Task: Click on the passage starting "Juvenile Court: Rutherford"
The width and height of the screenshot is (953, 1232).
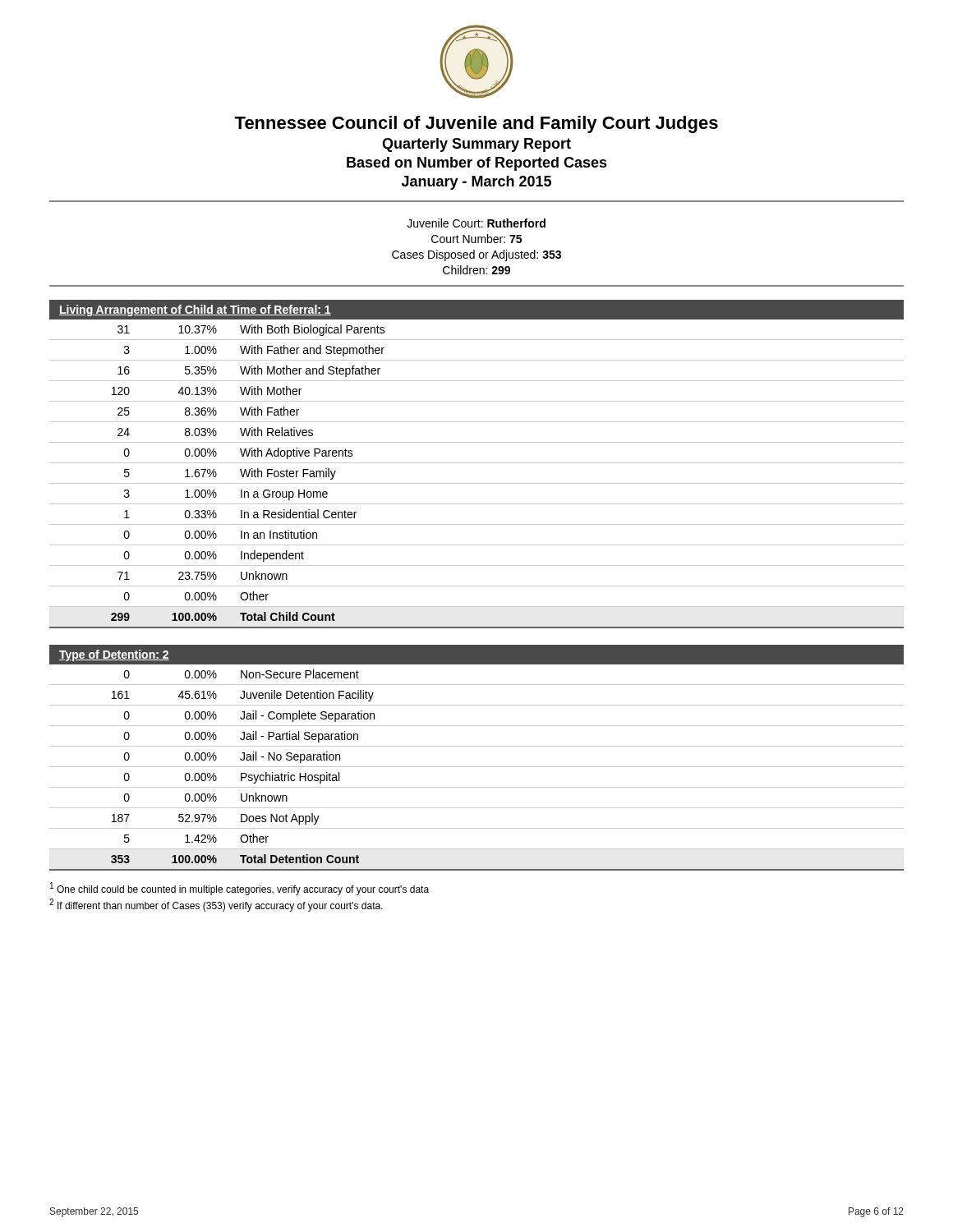Action: (x=476, y=247)
